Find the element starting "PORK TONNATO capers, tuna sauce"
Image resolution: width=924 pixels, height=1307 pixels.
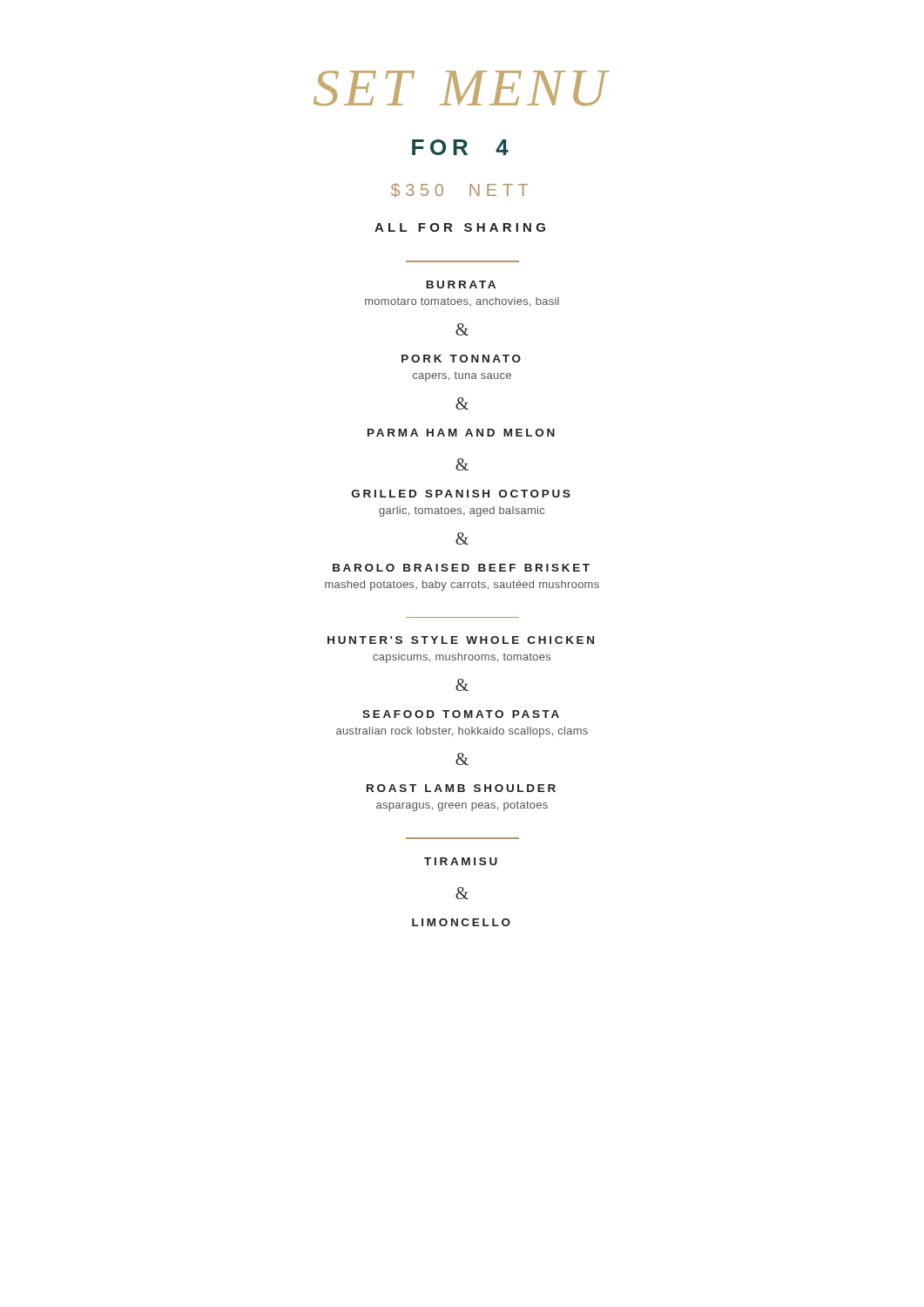(x=462, y=366)
